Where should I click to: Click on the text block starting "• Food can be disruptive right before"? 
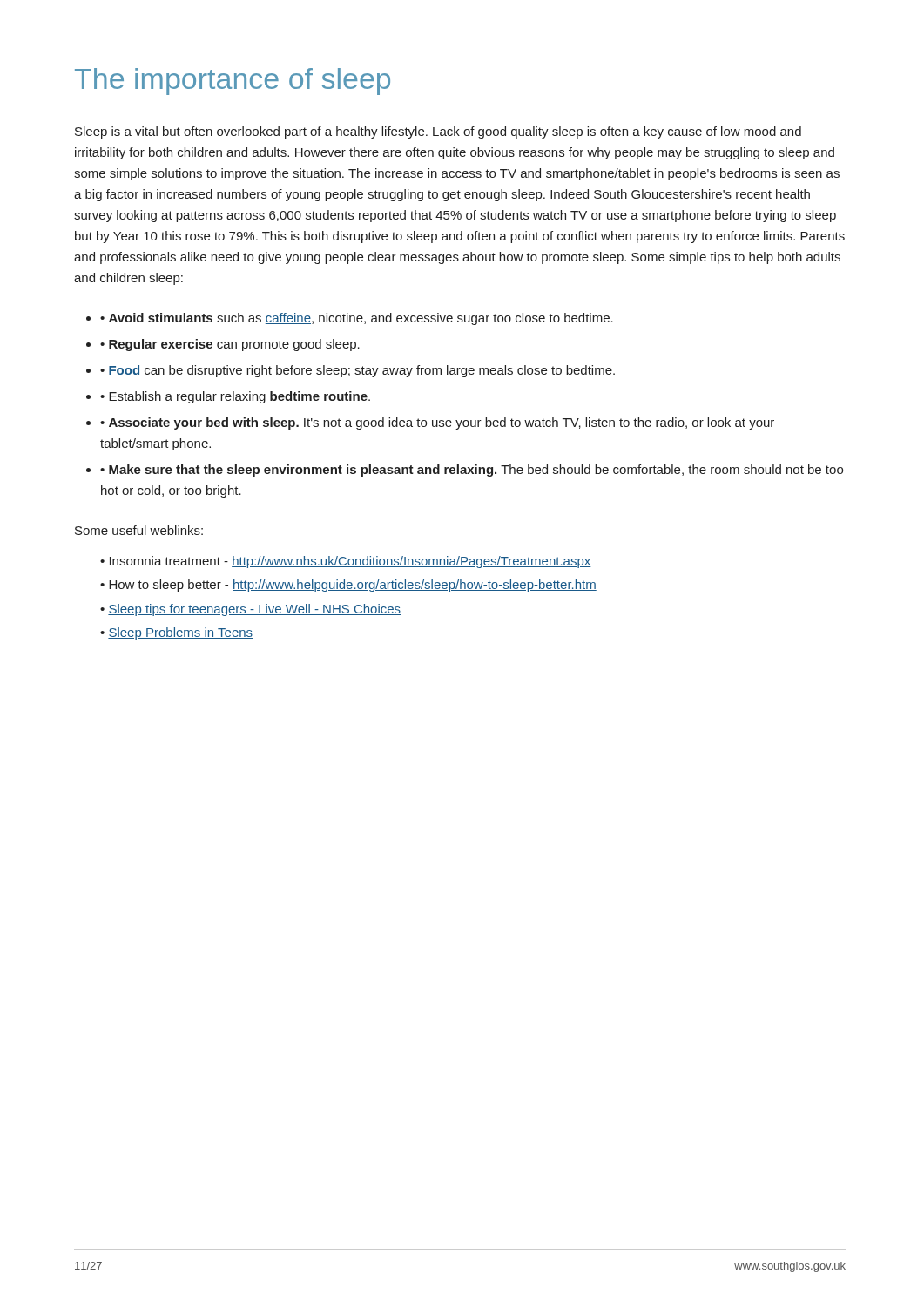point(473,370)
